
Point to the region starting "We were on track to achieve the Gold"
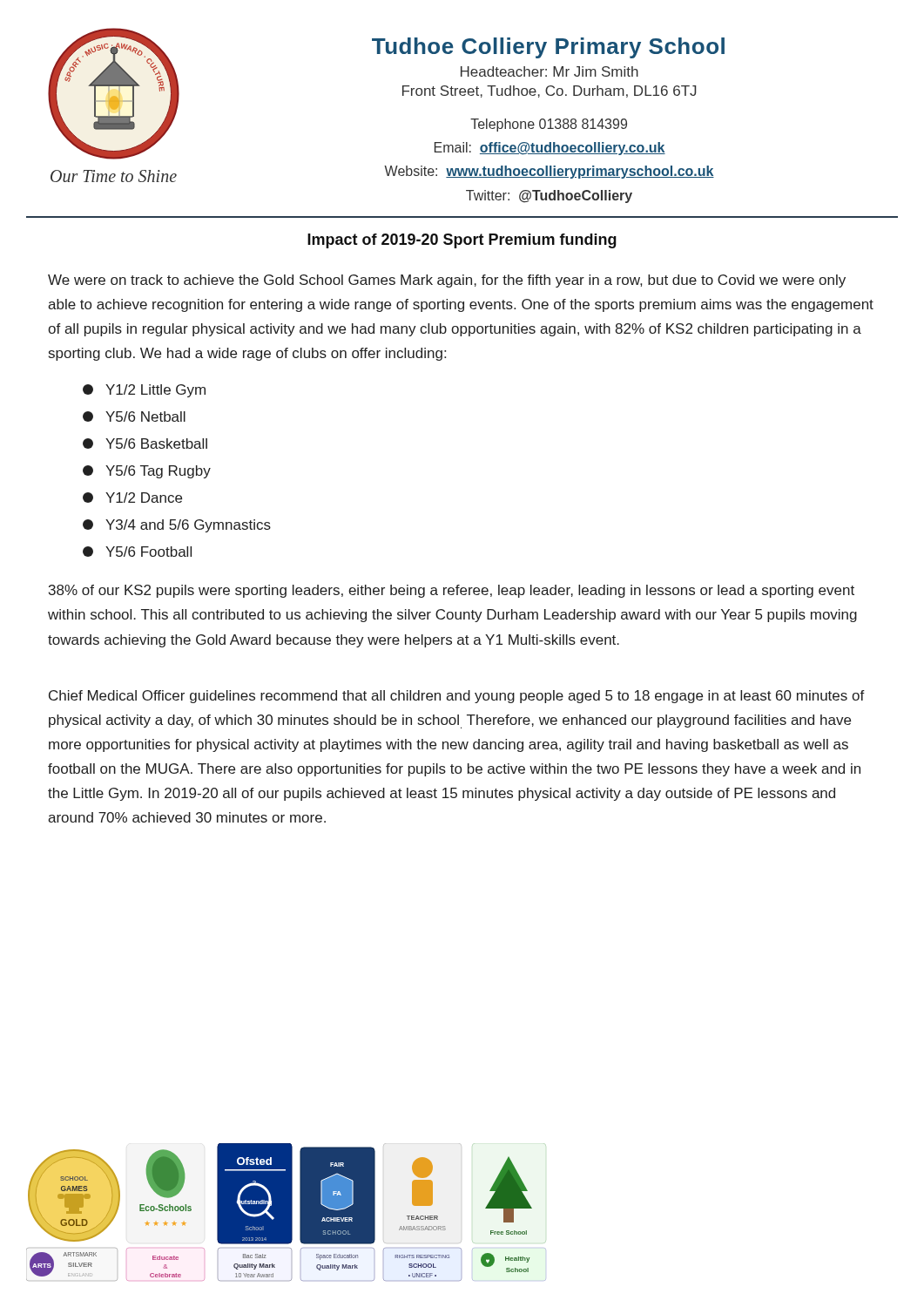pyautogui.click(x=461, y=317)
